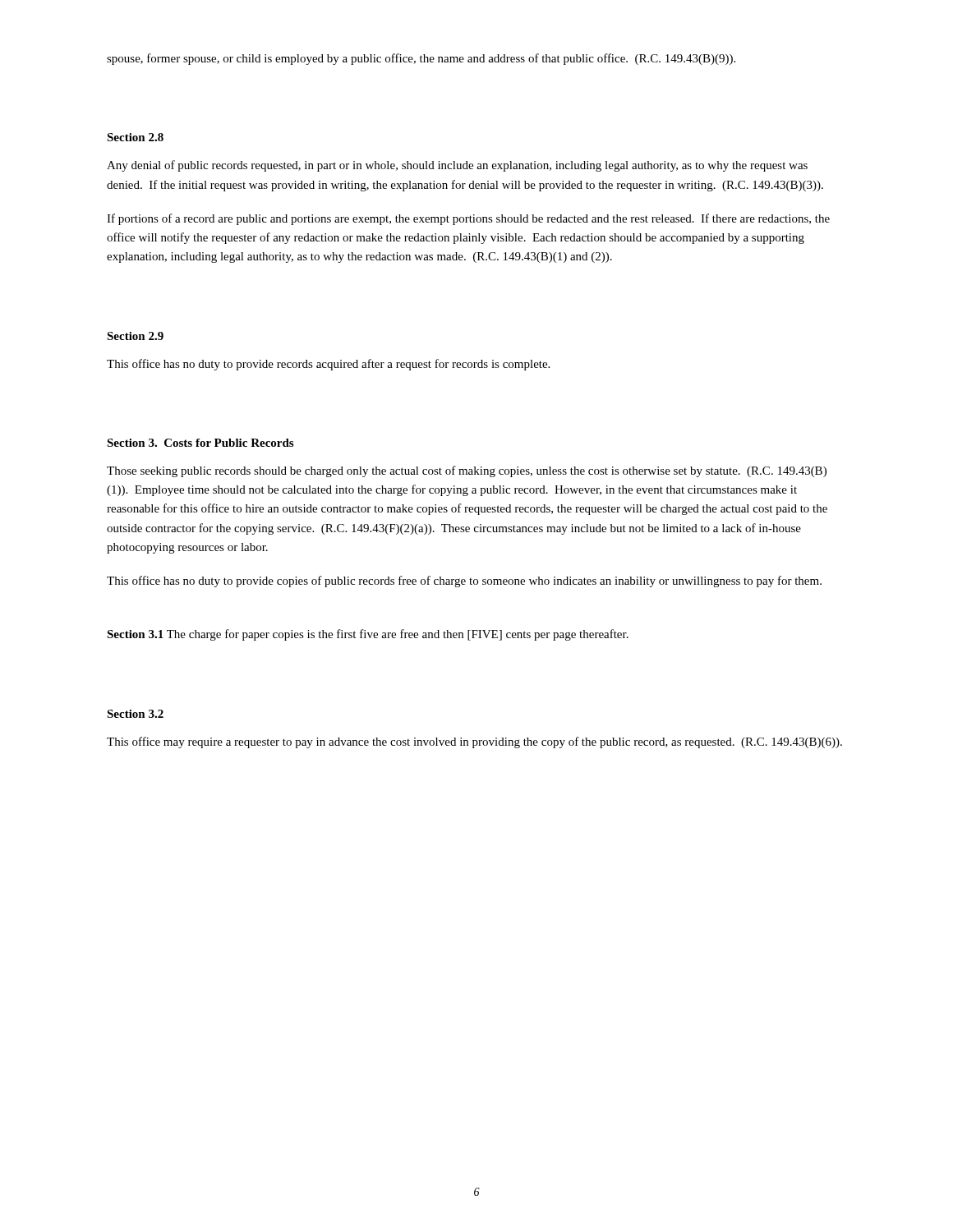Viewport: 953px width, 1232px height.
Task: Click on the text block containing "If portions of a"
Action: click(468, 237)
